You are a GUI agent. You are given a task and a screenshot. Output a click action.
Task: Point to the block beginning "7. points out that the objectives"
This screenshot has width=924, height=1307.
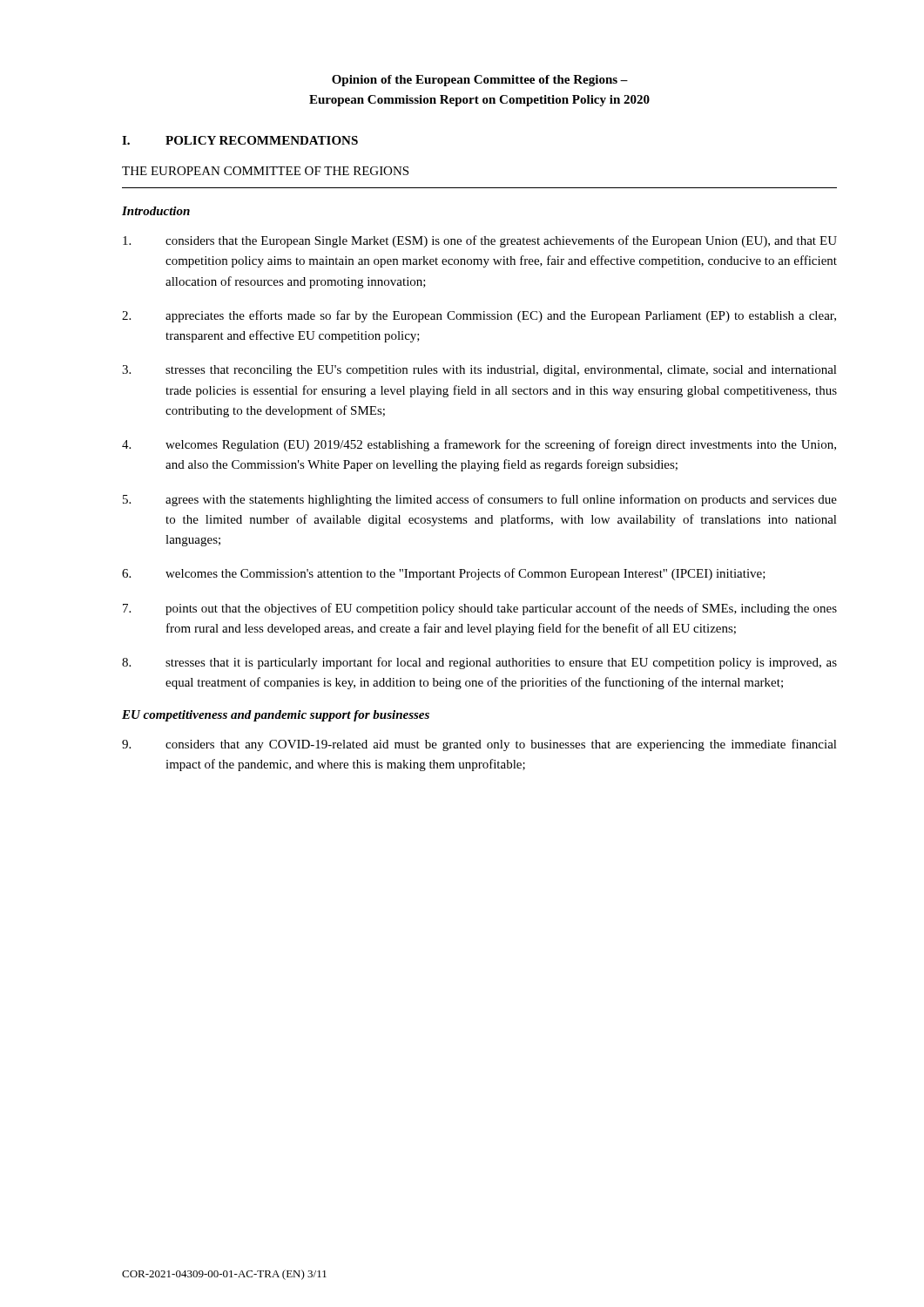[x=479, y=618]
